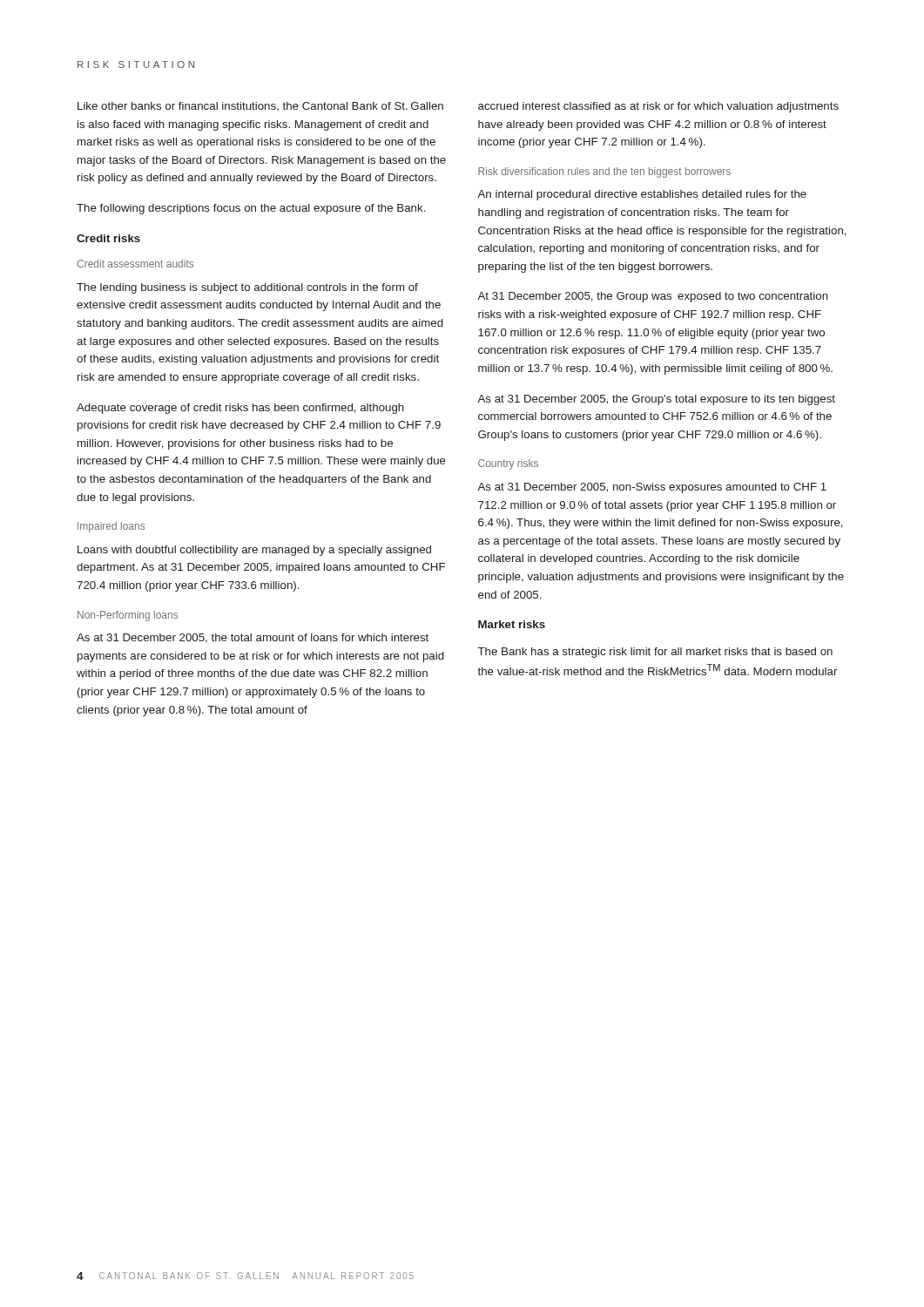Select the block starting "Risk diversification rules and the ten biggest"
924x1307 pixels.
pos(604,172)
